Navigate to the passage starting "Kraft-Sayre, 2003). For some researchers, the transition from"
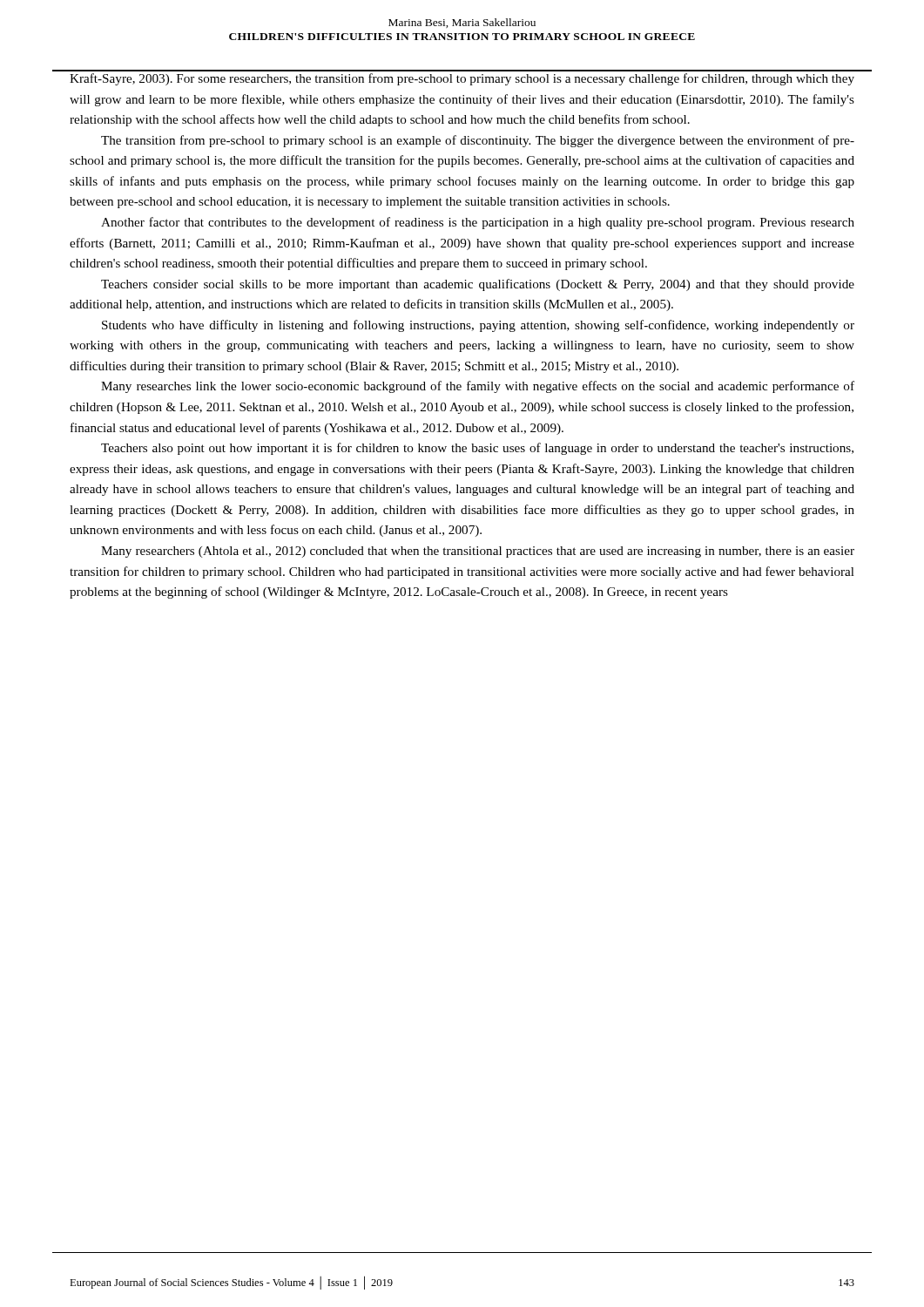The width and height of the screenshot is (924, 1307). pyautogui.click(x=462, y=99)
